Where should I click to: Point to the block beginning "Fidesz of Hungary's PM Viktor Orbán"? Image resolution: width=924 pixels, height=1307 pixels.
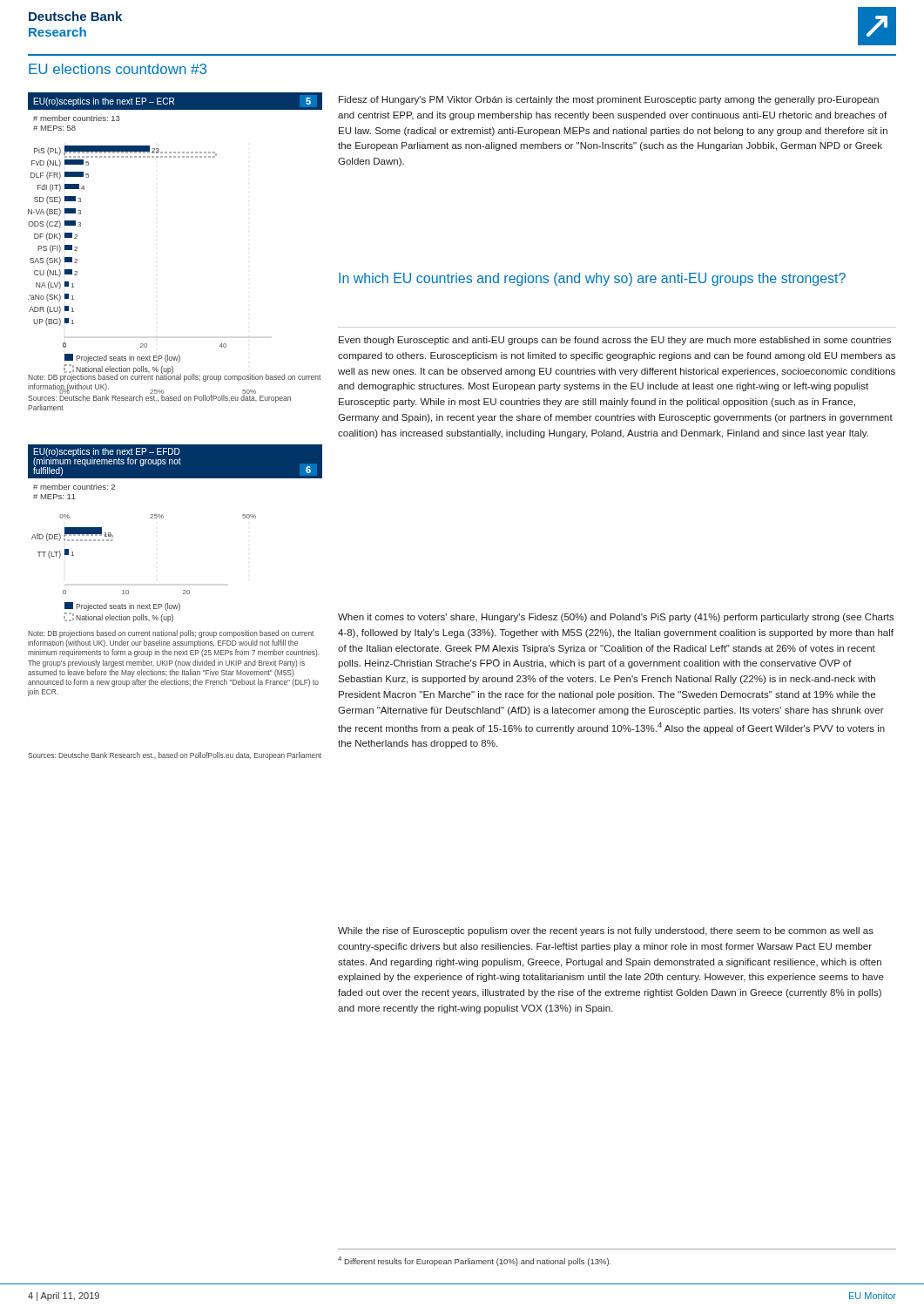(613, 130)
